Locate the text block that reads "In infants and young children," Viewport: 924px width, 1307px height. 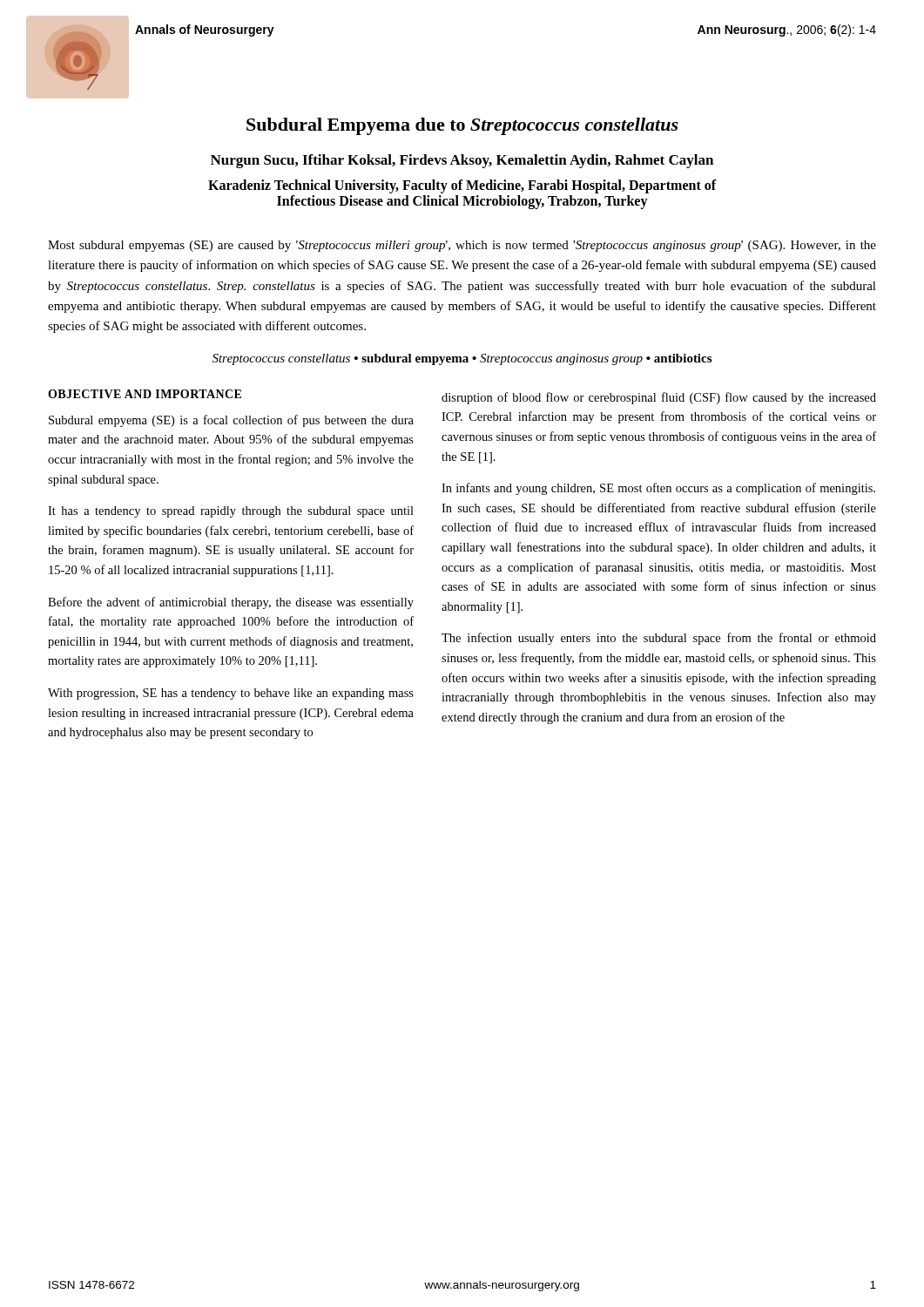tap(659, 547)
